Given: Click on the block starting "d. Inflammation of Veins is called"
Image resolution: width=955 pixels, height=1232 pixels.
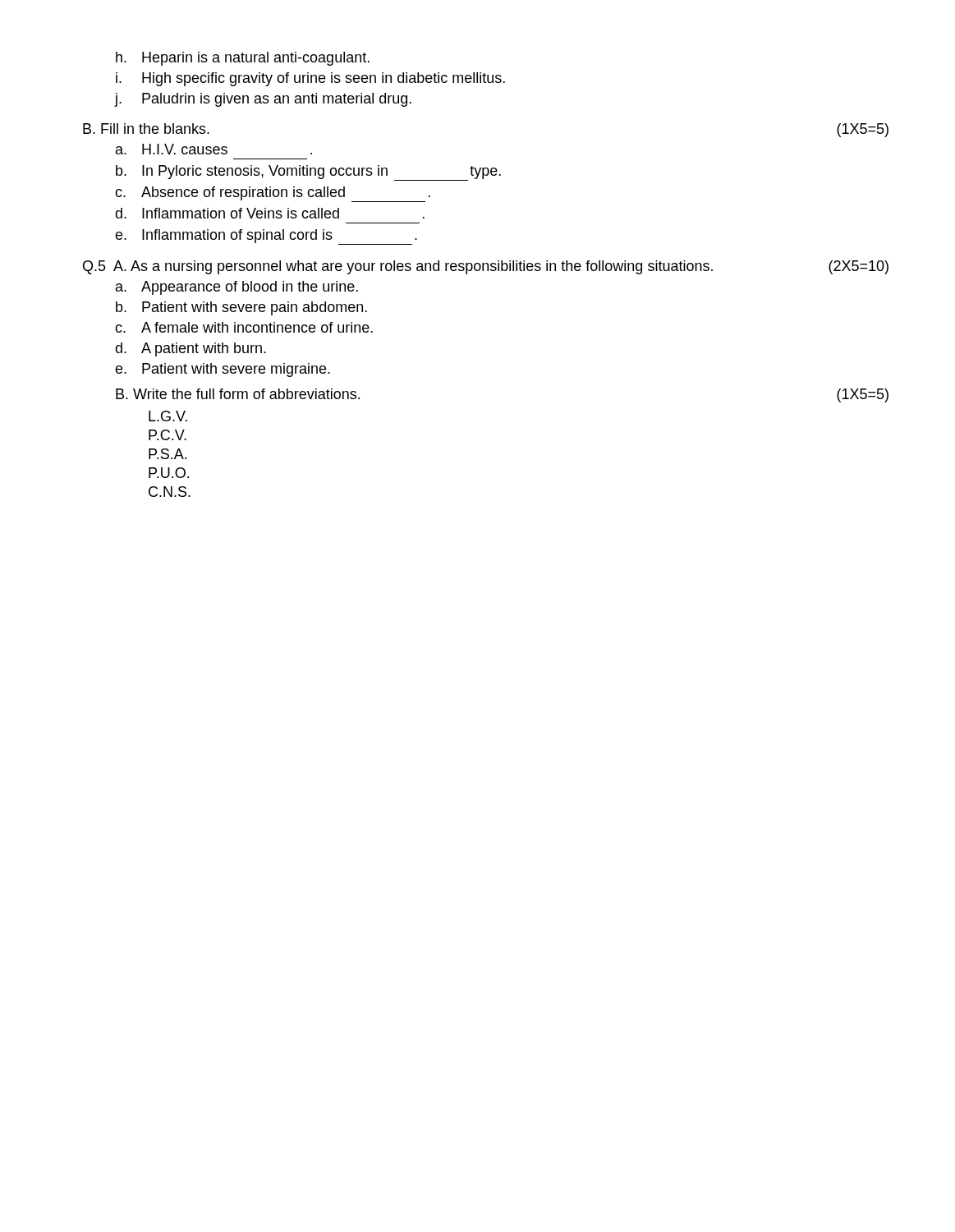Looking at the screenshot, I should [x=270, y=214].
